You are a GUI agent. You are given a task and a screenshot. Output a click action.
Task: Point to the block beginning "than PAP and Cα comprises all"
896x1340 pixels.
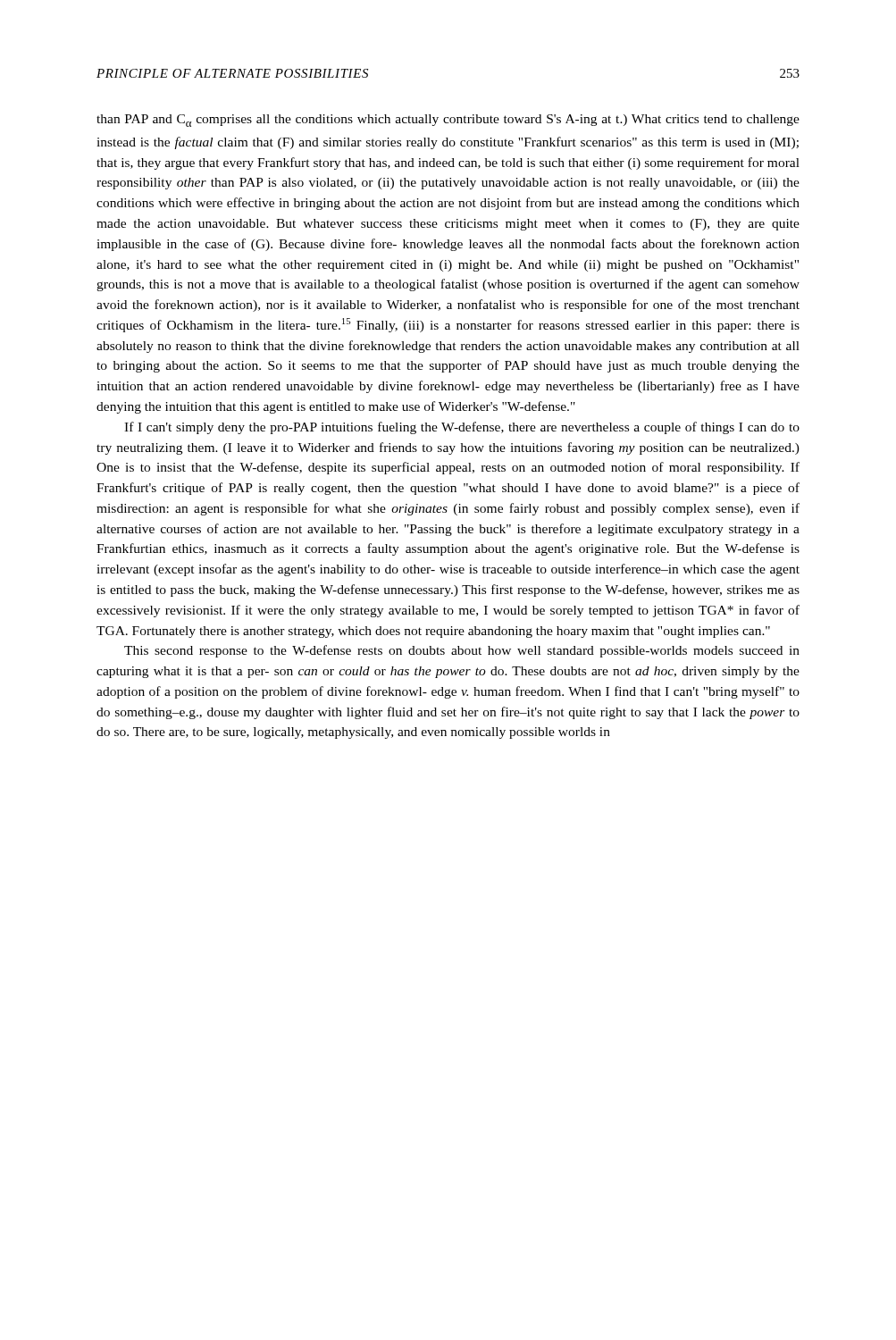point(448,426)
